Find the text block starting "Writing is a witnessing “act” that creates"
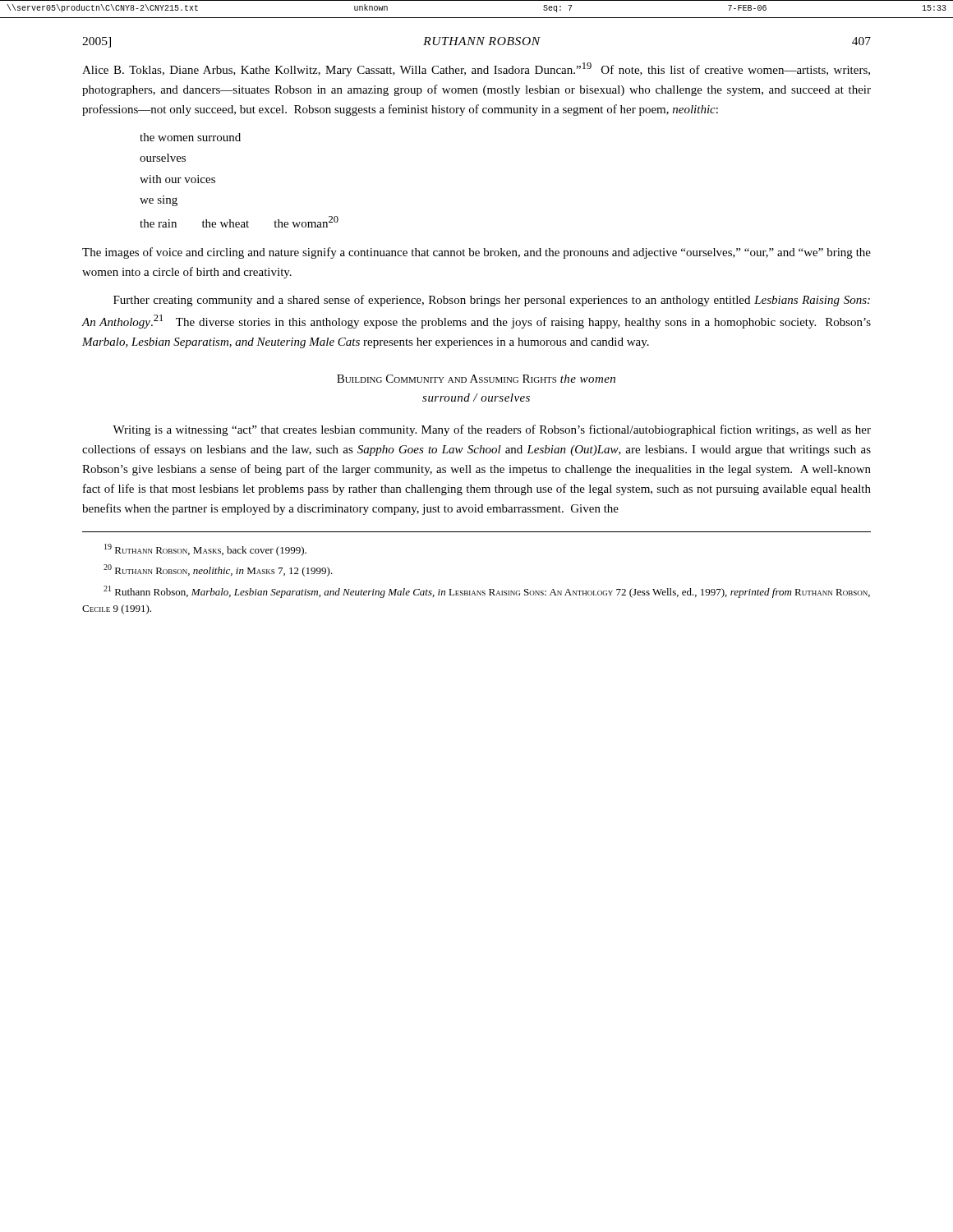Image resolution: width=953 pixels, height=1232 pixels. [x=476, y=469]
